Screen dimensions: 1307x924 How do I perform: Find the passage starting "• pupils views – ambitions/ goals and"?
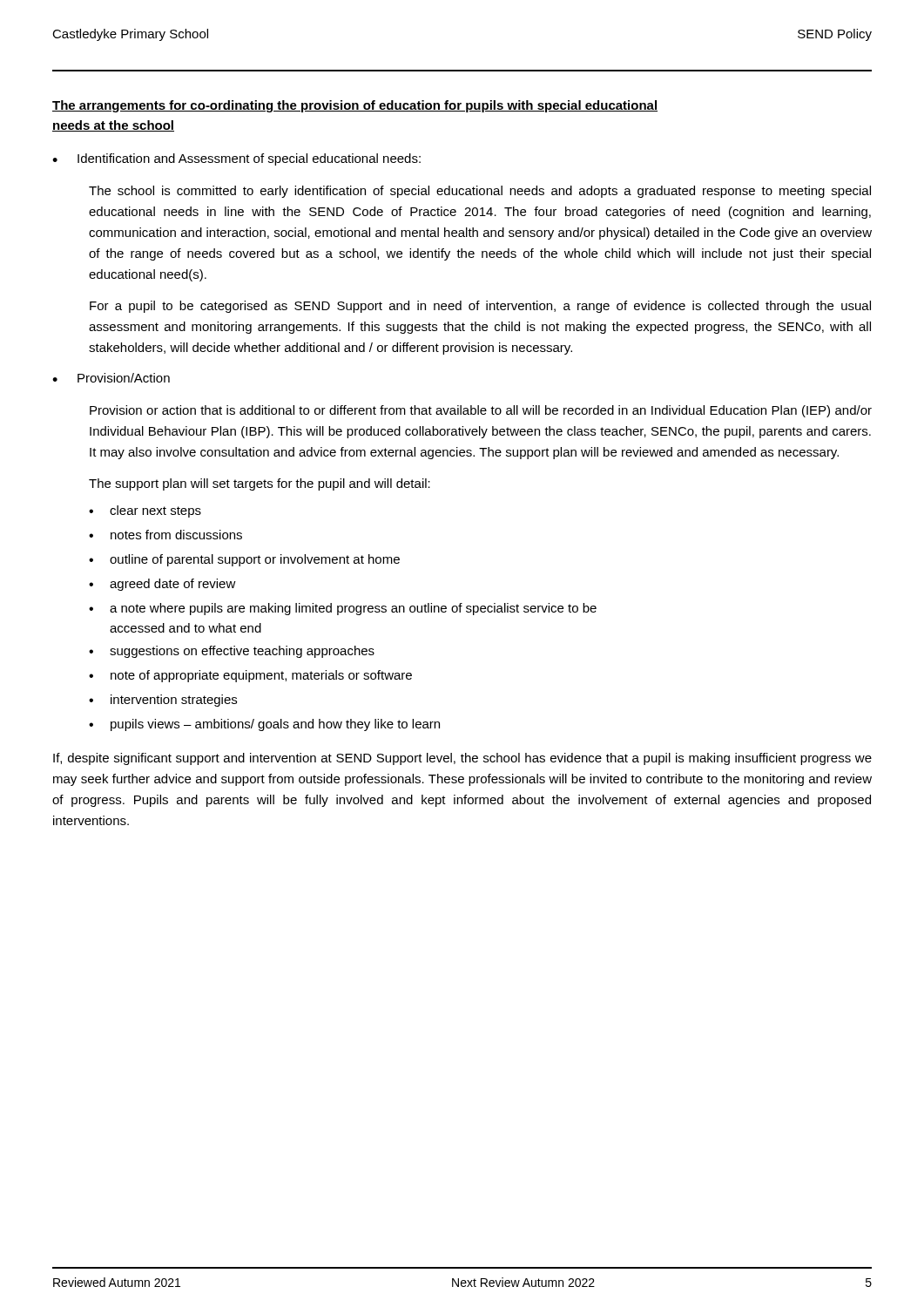265,725
